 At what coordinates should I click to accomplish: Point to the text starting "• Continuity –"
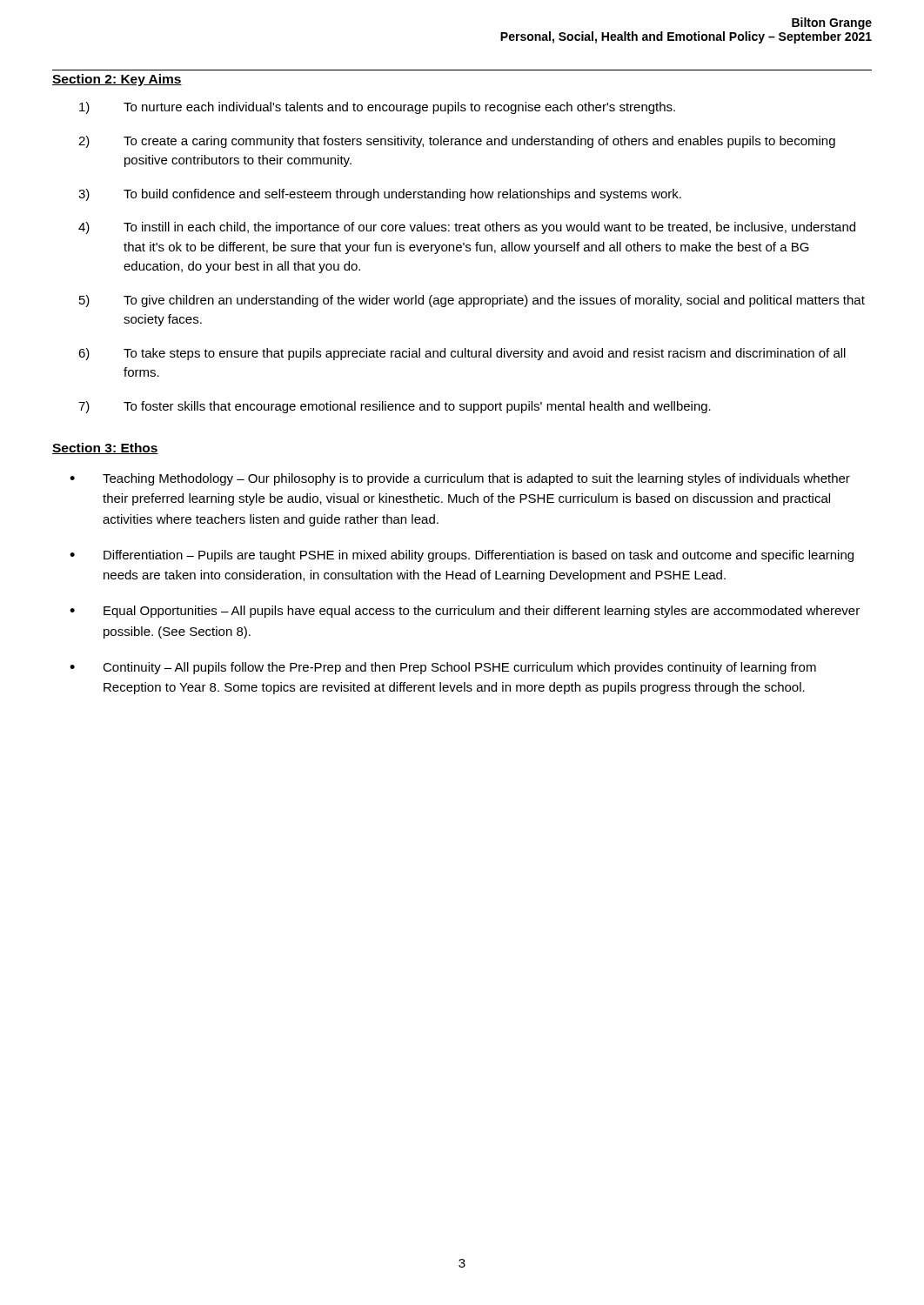[462, 677]
